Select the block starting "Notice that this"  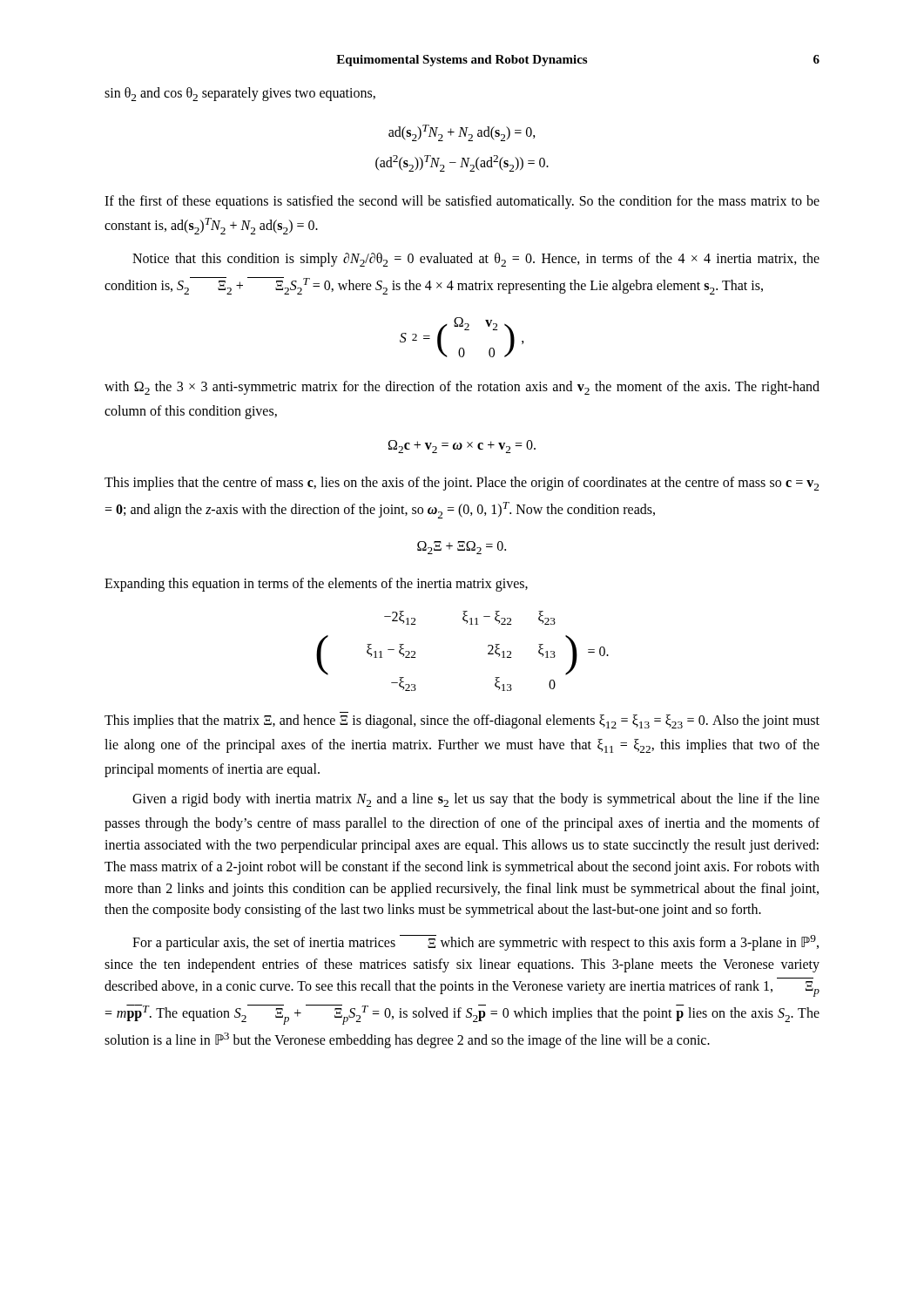(x=462, y=274)
